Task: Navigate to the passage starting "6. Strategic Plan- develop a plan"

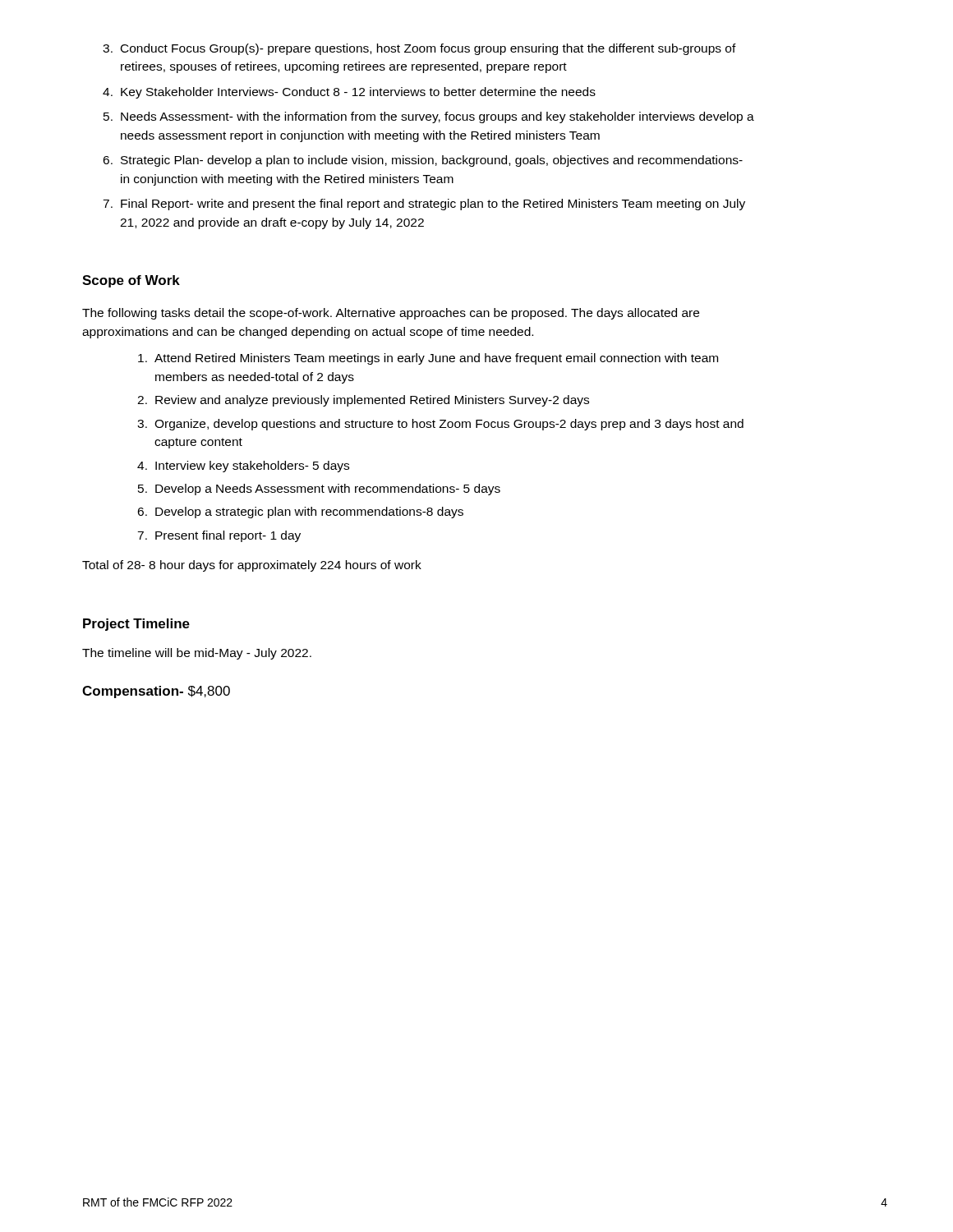Action: click(x=419, y=170)
